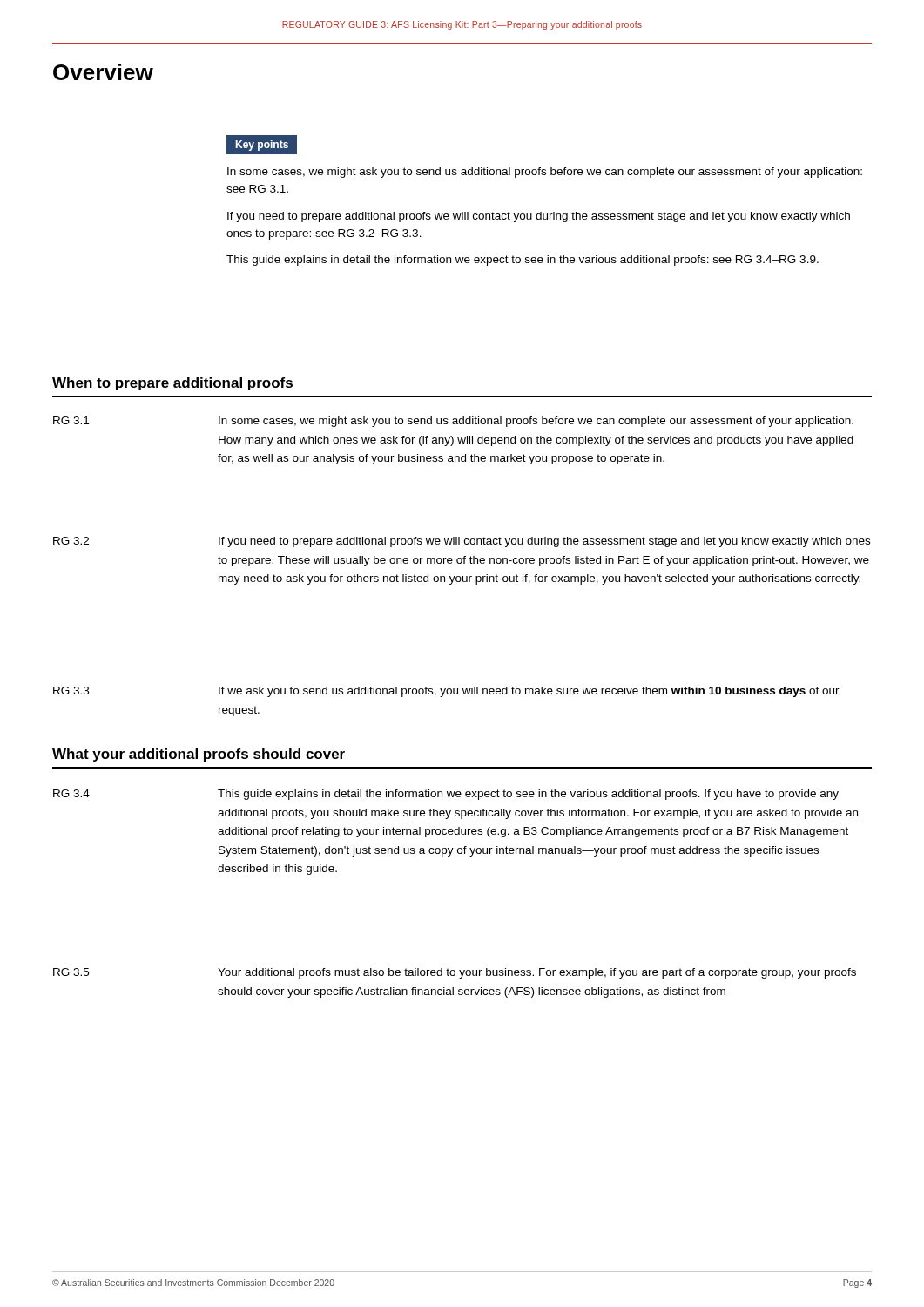Click on the list item with the text "RG 3.3 If"
The image size is (924, 1307).
(462, 700)
